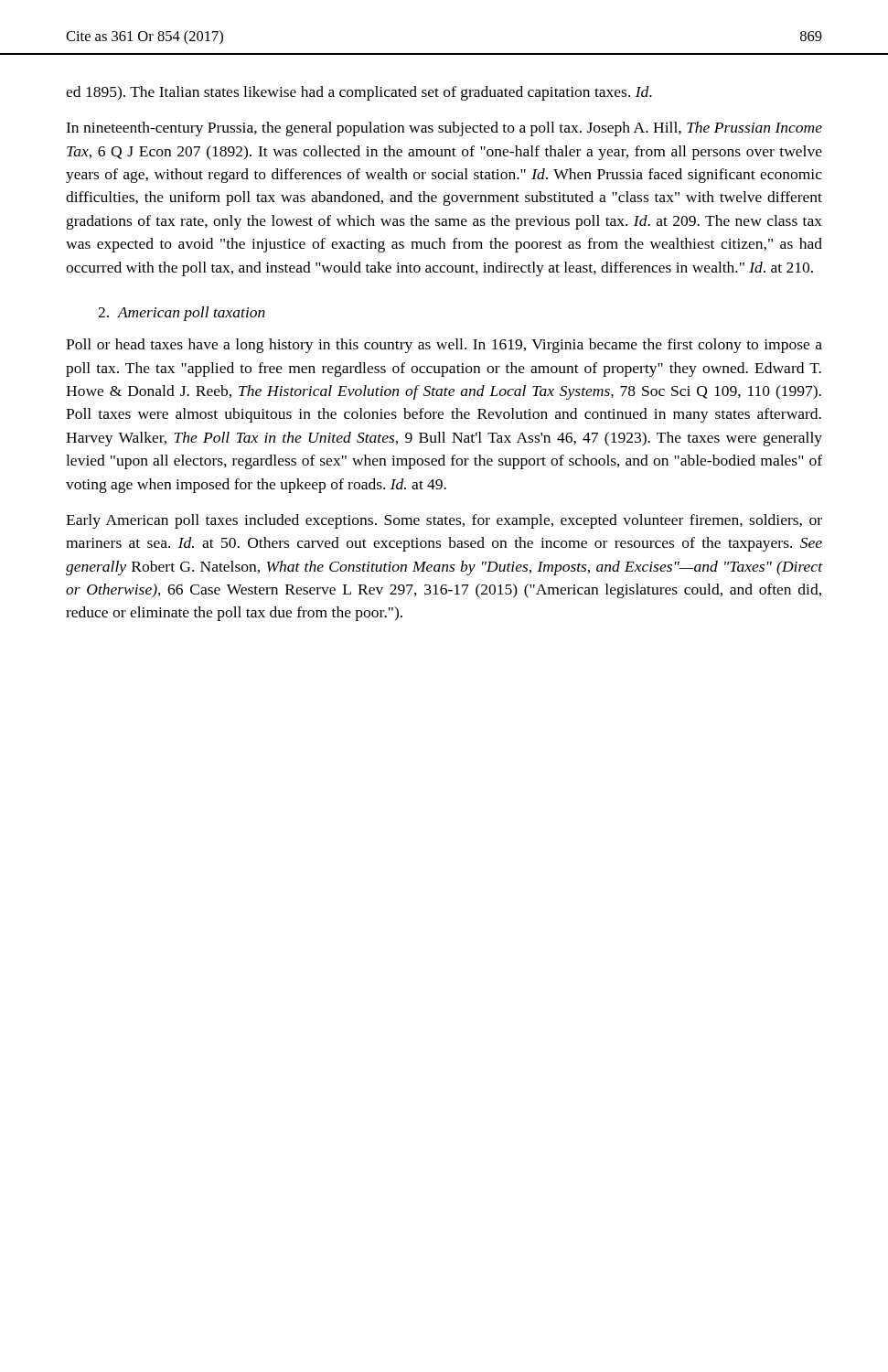Screen dimensions: 1372x888
Task: Where is the passage that starts "Early American poll taxes included"?
Action: tap(444, 566)
